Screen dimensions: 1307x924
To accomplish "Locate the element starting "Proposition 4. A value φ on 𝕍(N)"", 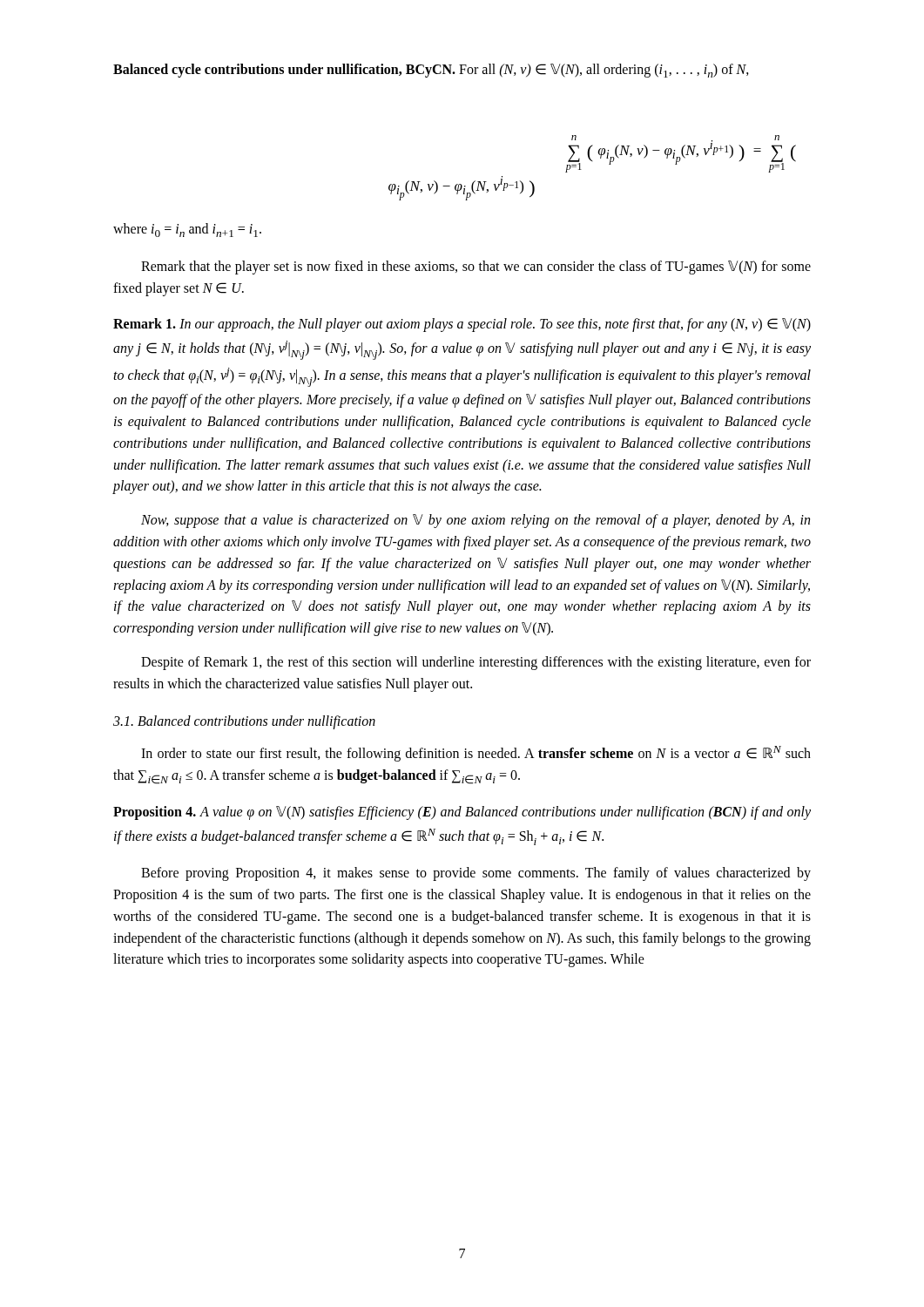I will 462,826.
